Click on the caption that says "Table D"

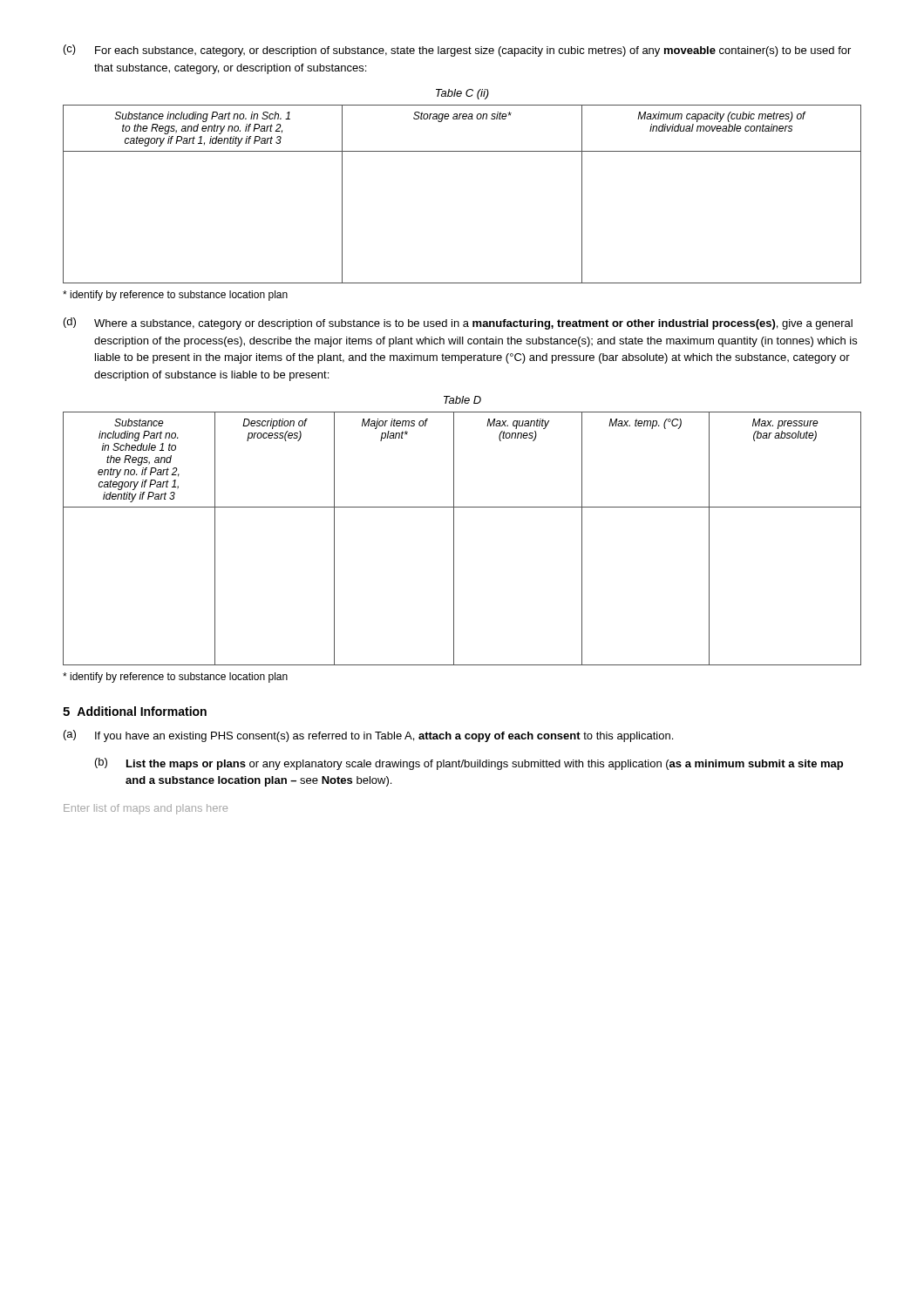tap(462, 400)
